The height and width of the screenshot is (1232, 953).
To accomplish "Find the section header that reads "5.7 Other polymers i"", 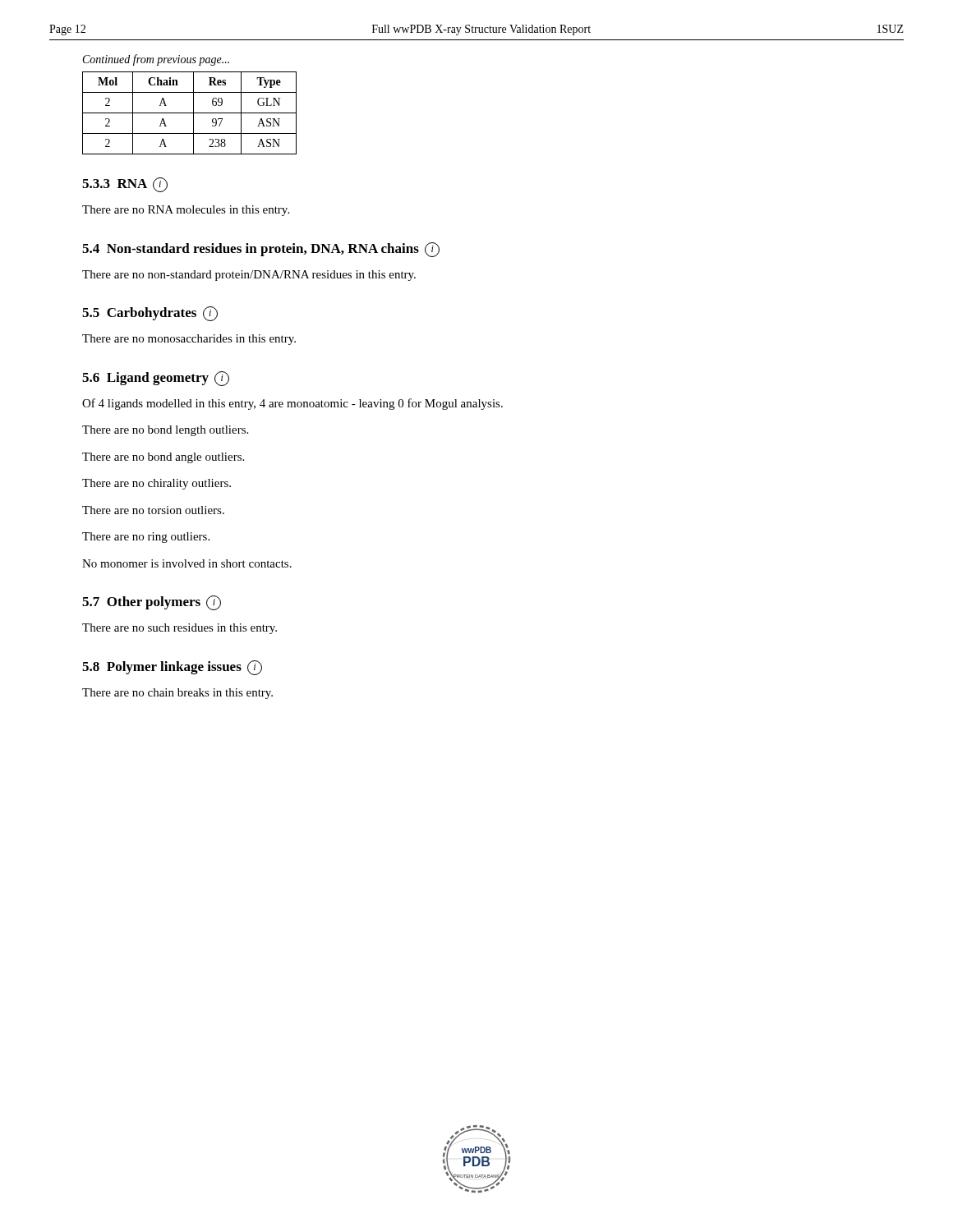I will click(x=152, y=602).
